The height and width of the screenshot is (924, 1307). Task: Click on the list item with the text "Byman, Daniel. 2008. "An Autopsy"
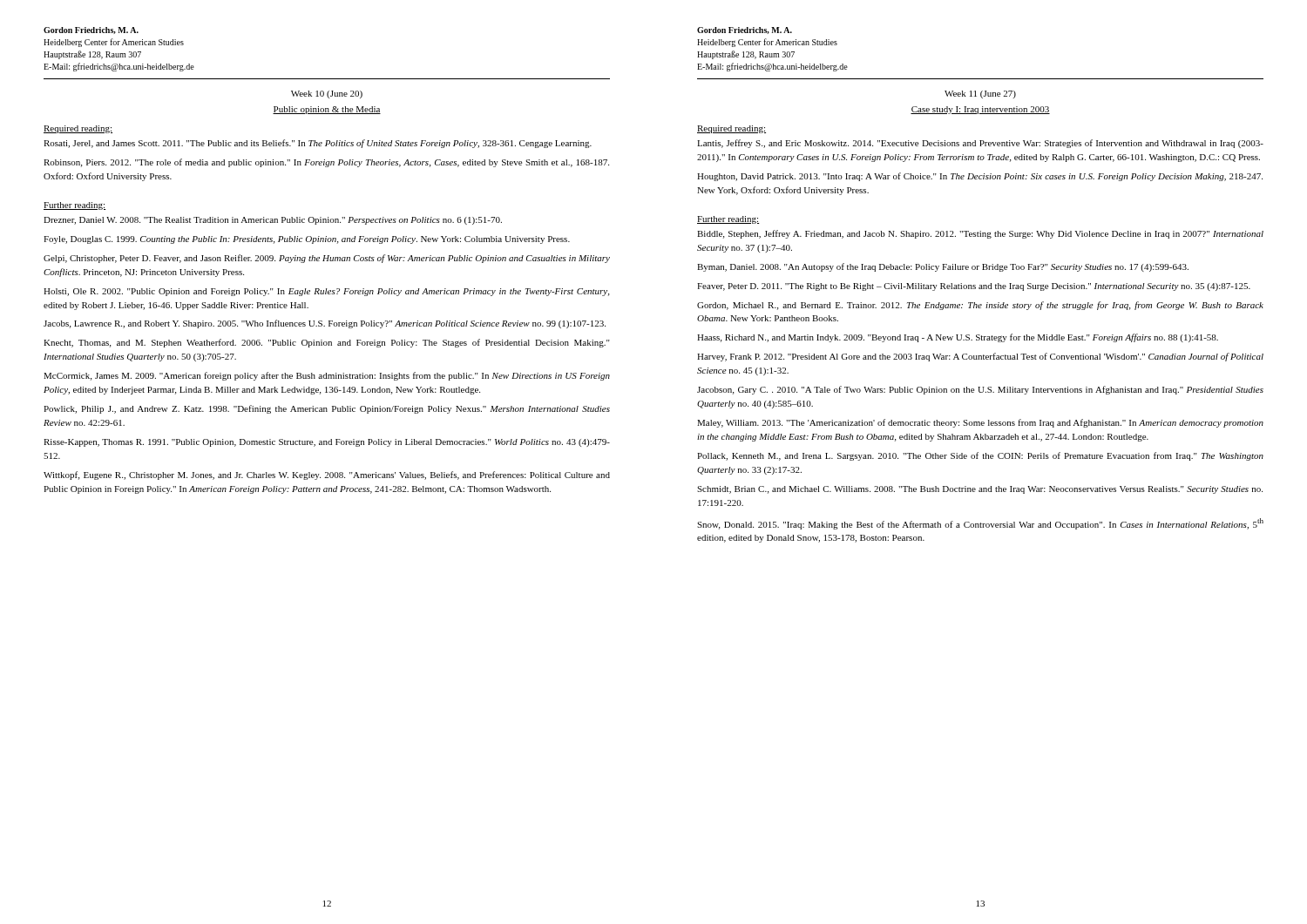tap(943, 266)
